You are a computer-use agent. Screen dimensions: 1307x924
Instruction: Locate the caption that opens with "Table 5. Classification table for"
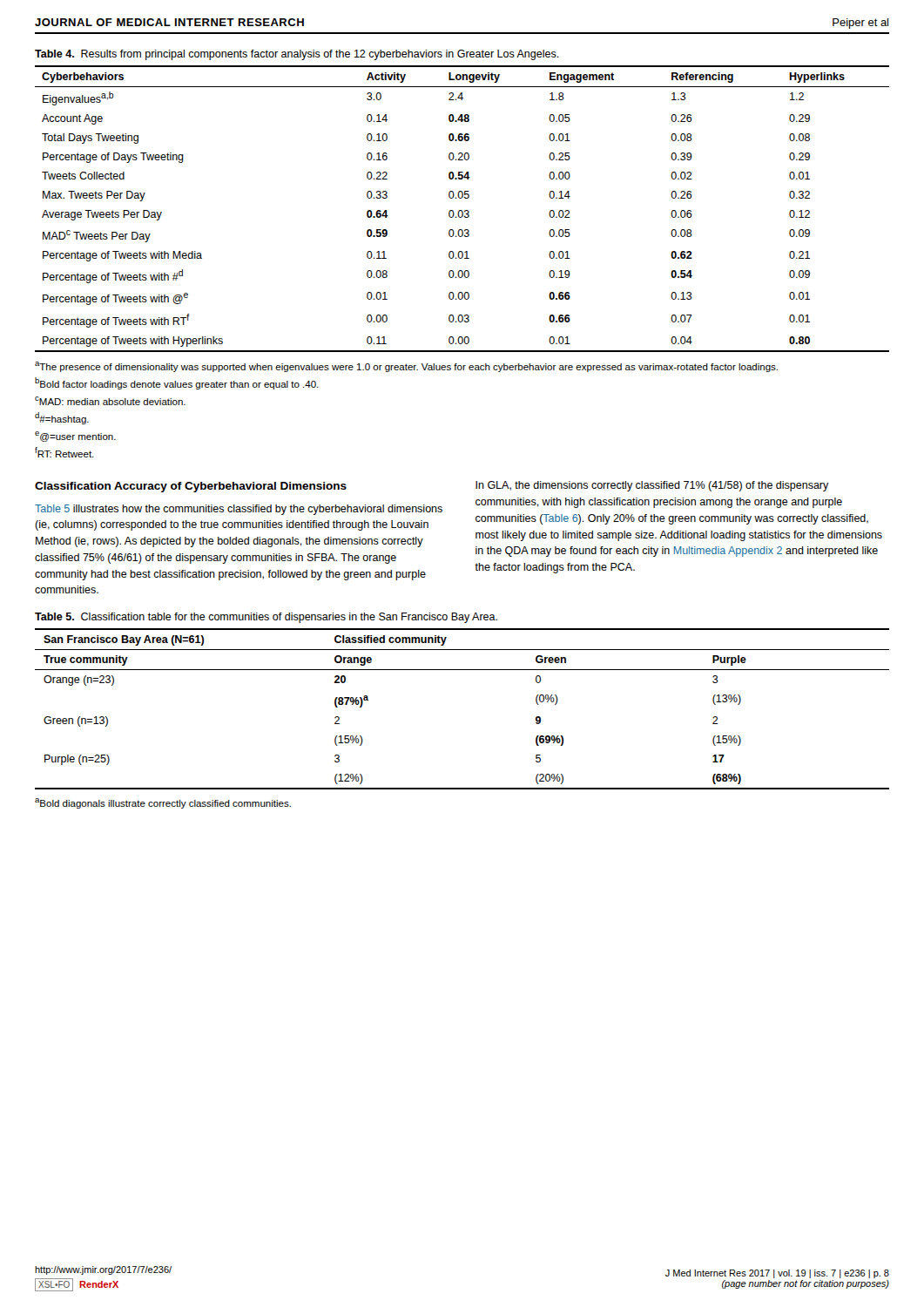[x=266, y=617]
